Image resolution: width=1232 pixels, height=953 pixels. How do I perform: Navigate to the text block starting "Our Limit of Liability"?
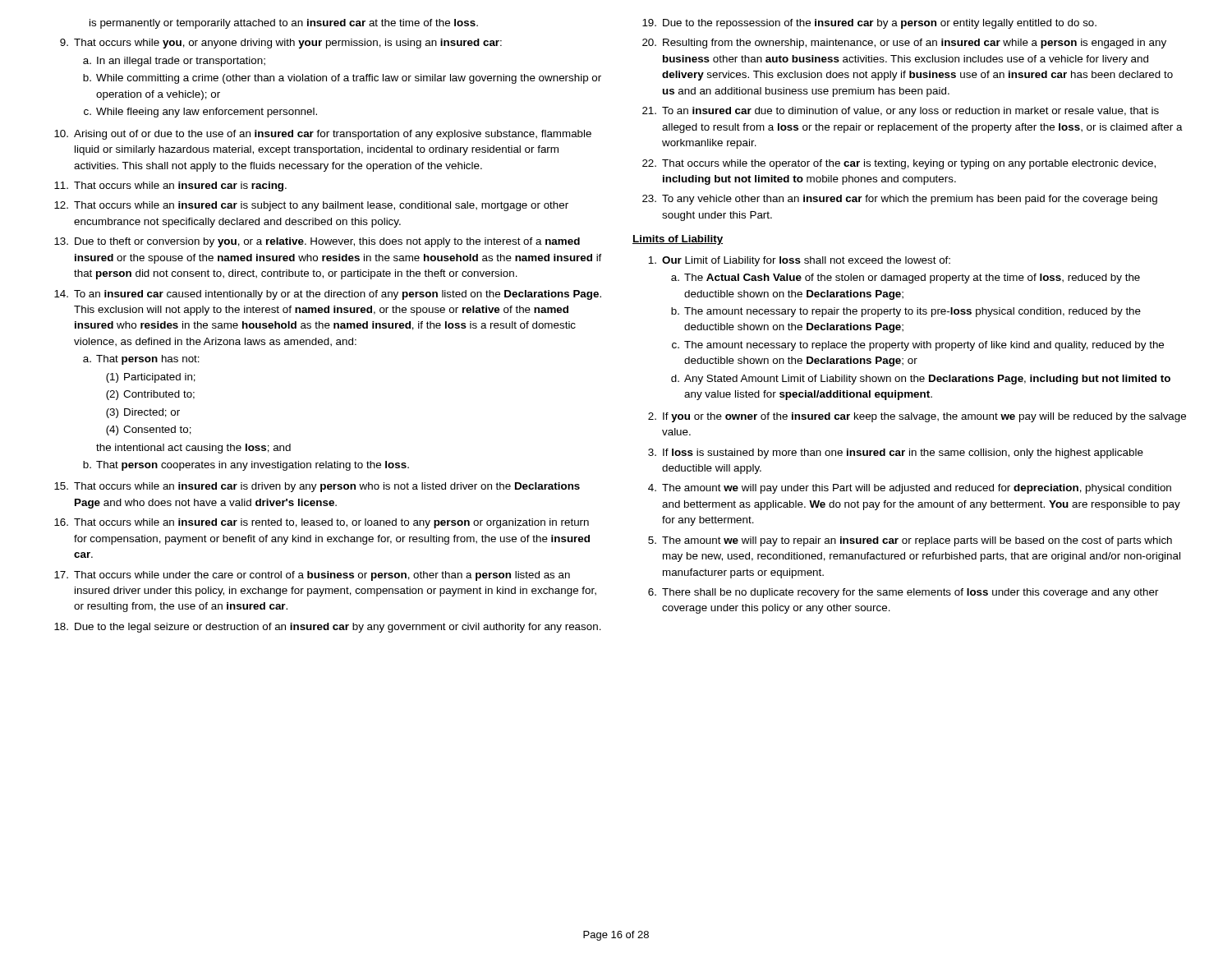tap(910, 328)
